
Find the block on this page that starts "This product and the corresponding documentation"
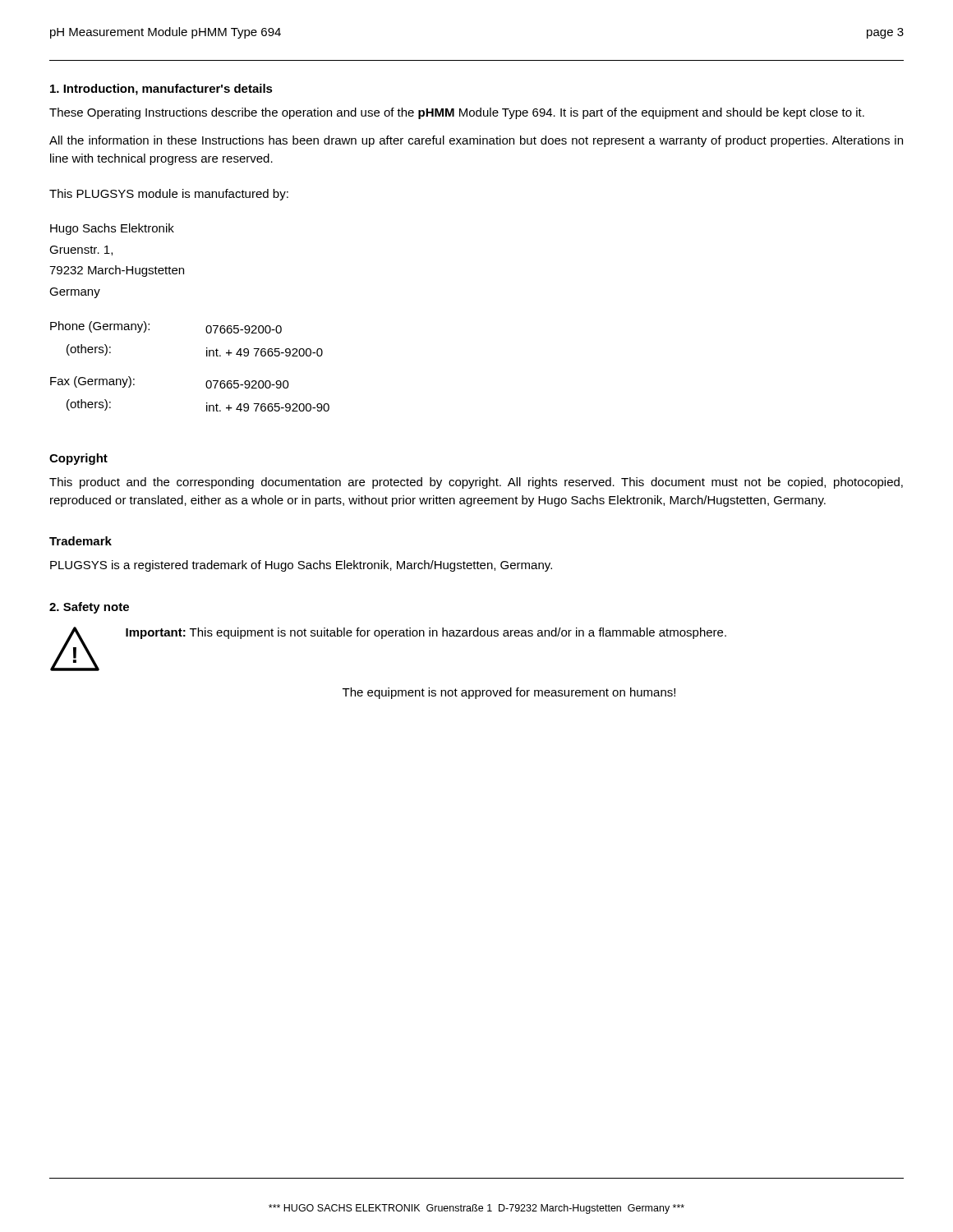[x=476, y=491]
